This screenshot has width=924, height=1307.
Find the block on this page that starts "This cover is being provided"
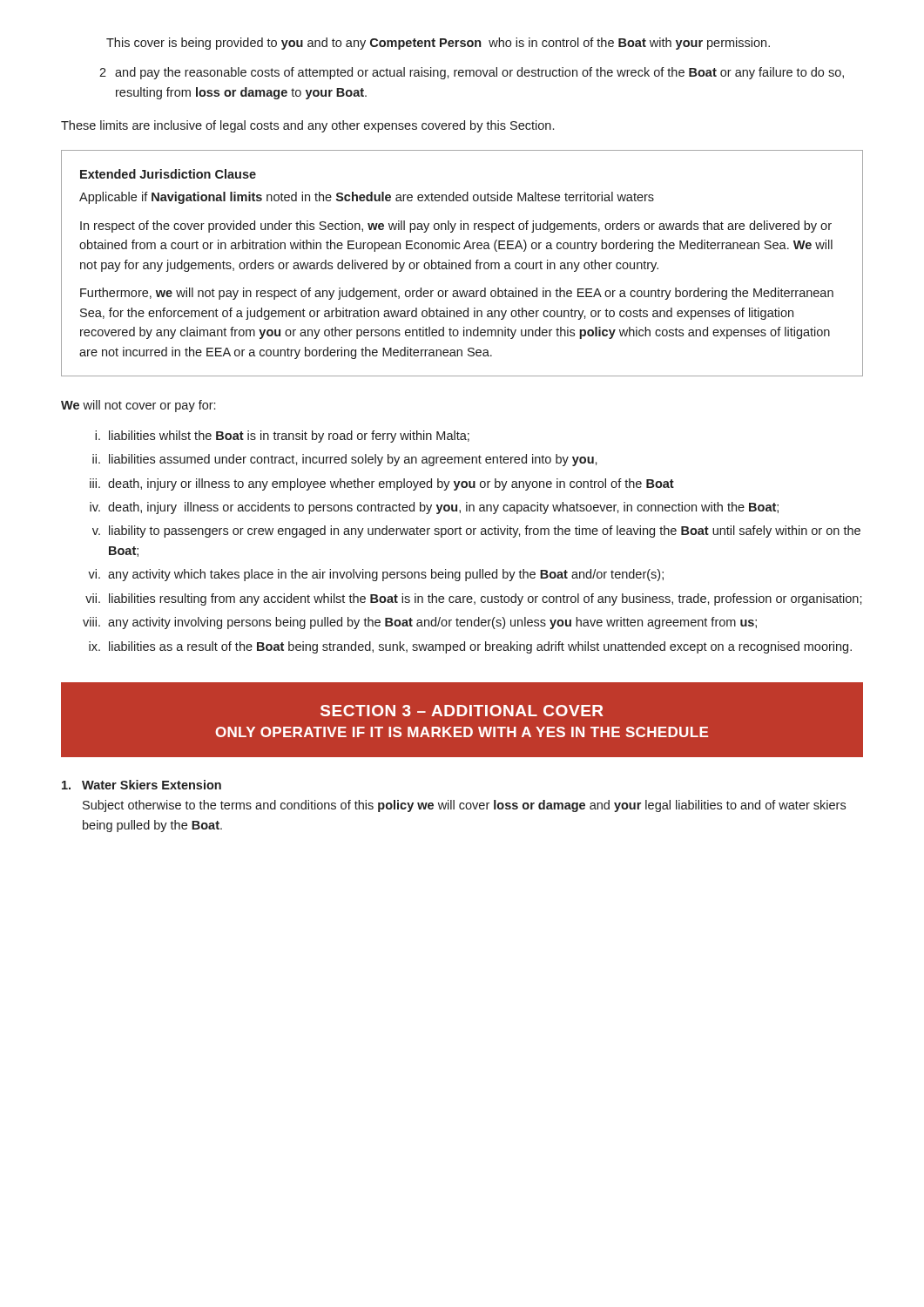tap(439, 43)
